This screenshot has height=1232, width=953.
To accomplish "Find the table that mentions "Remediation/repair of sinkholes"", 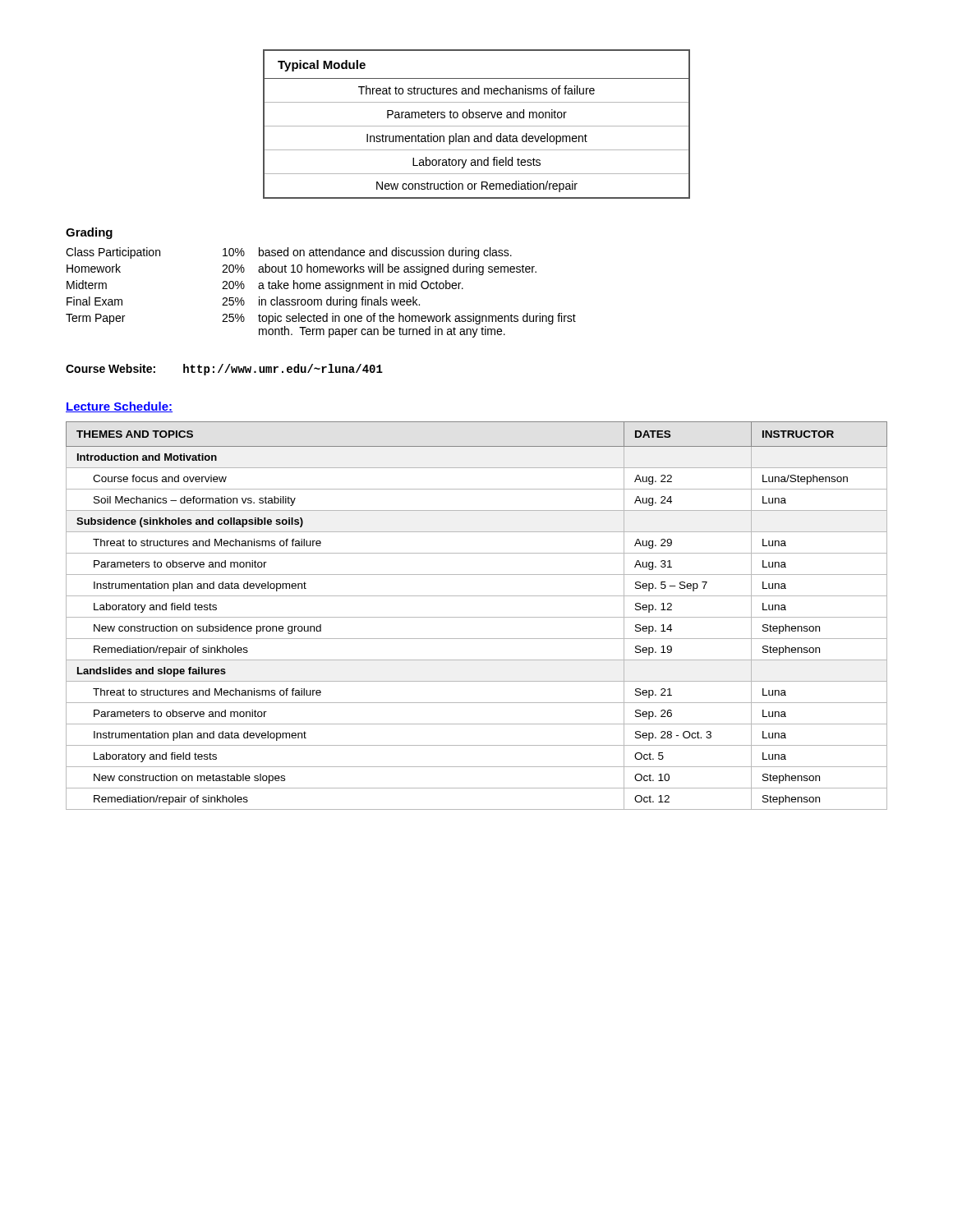I will (x=476, y=616).
